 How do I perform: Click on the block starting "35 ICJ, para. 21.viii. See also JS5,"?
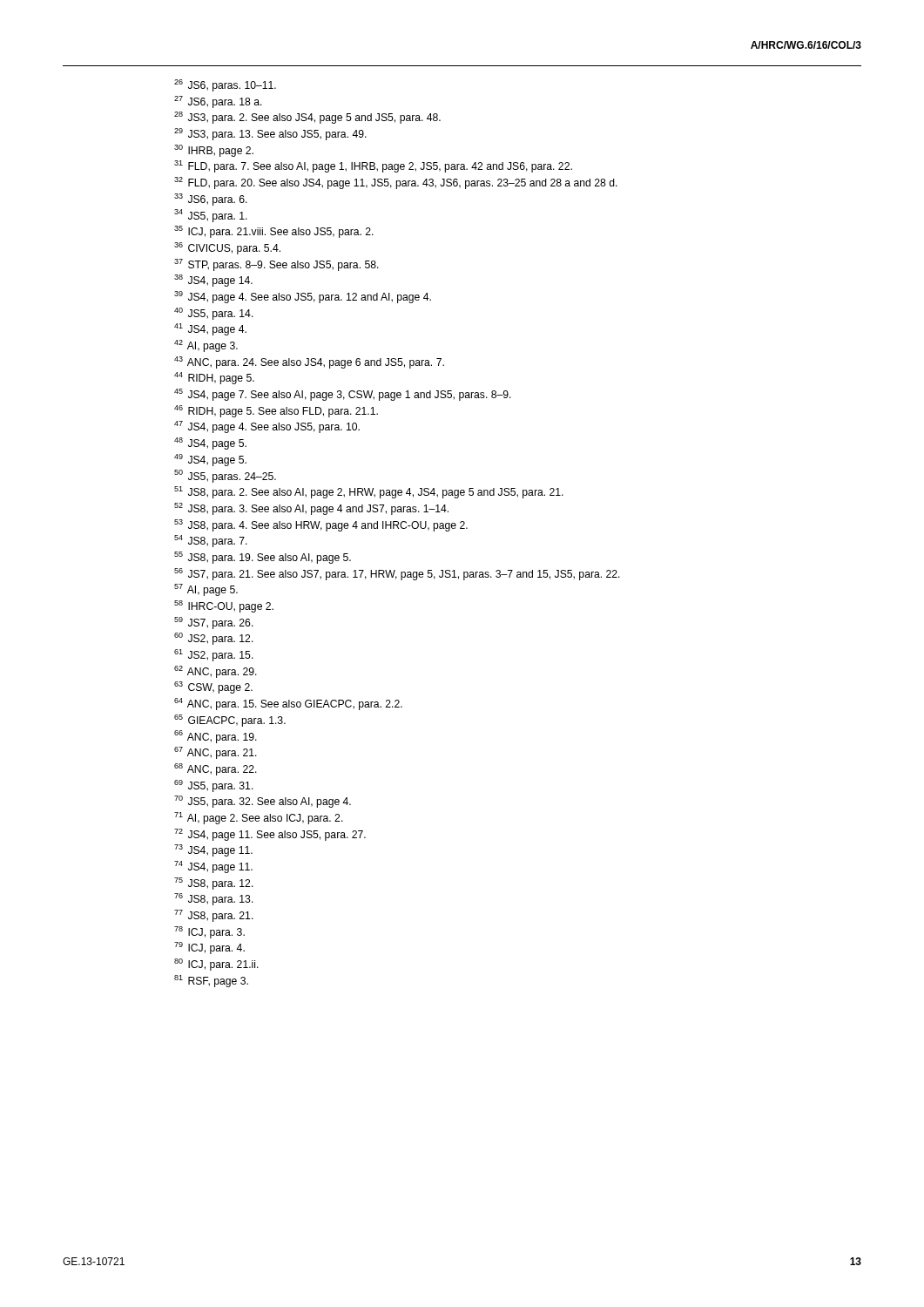(x=274, y=231)
